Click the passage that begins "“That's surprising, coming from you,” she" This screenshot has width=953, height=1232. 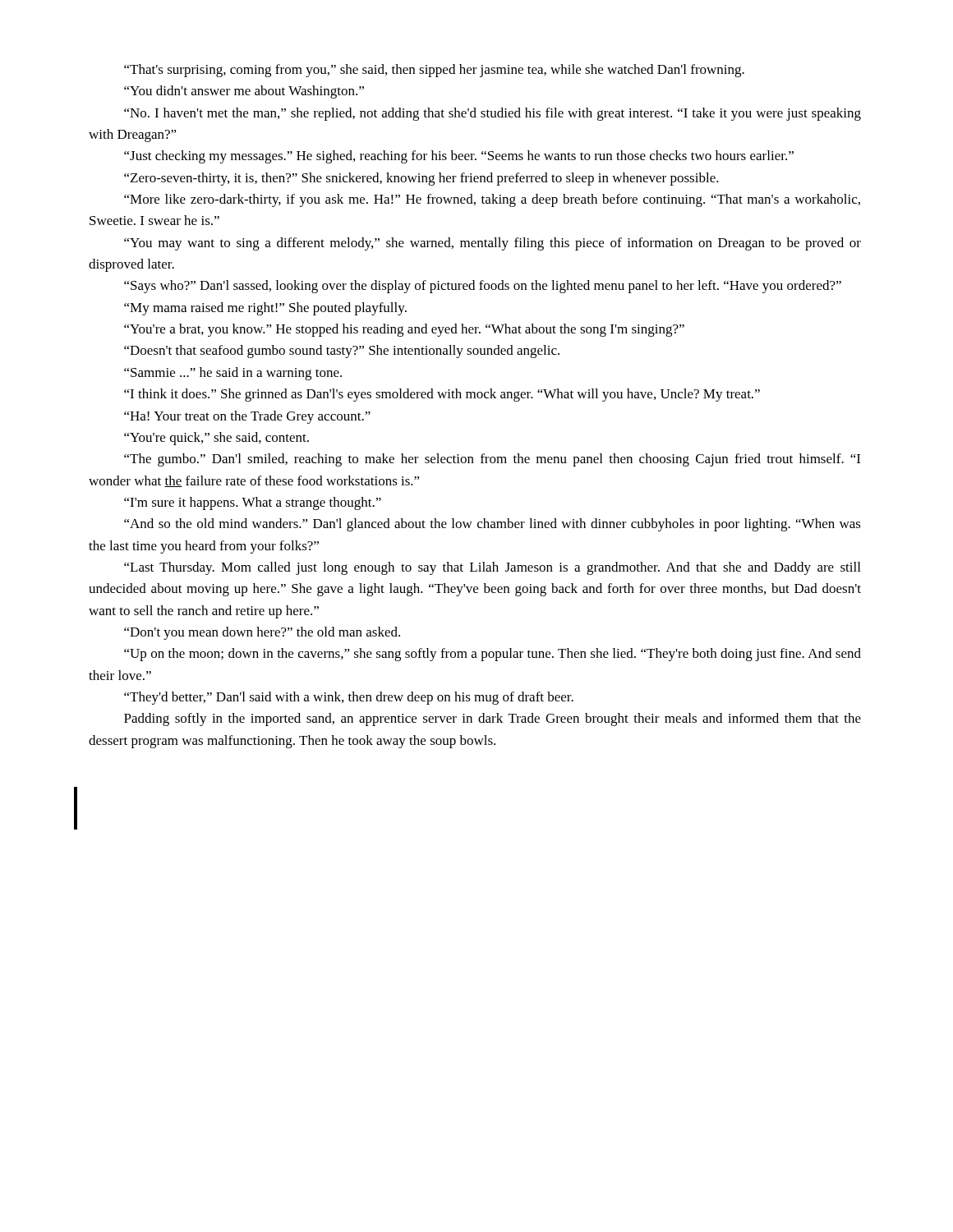tap(475, 405)
